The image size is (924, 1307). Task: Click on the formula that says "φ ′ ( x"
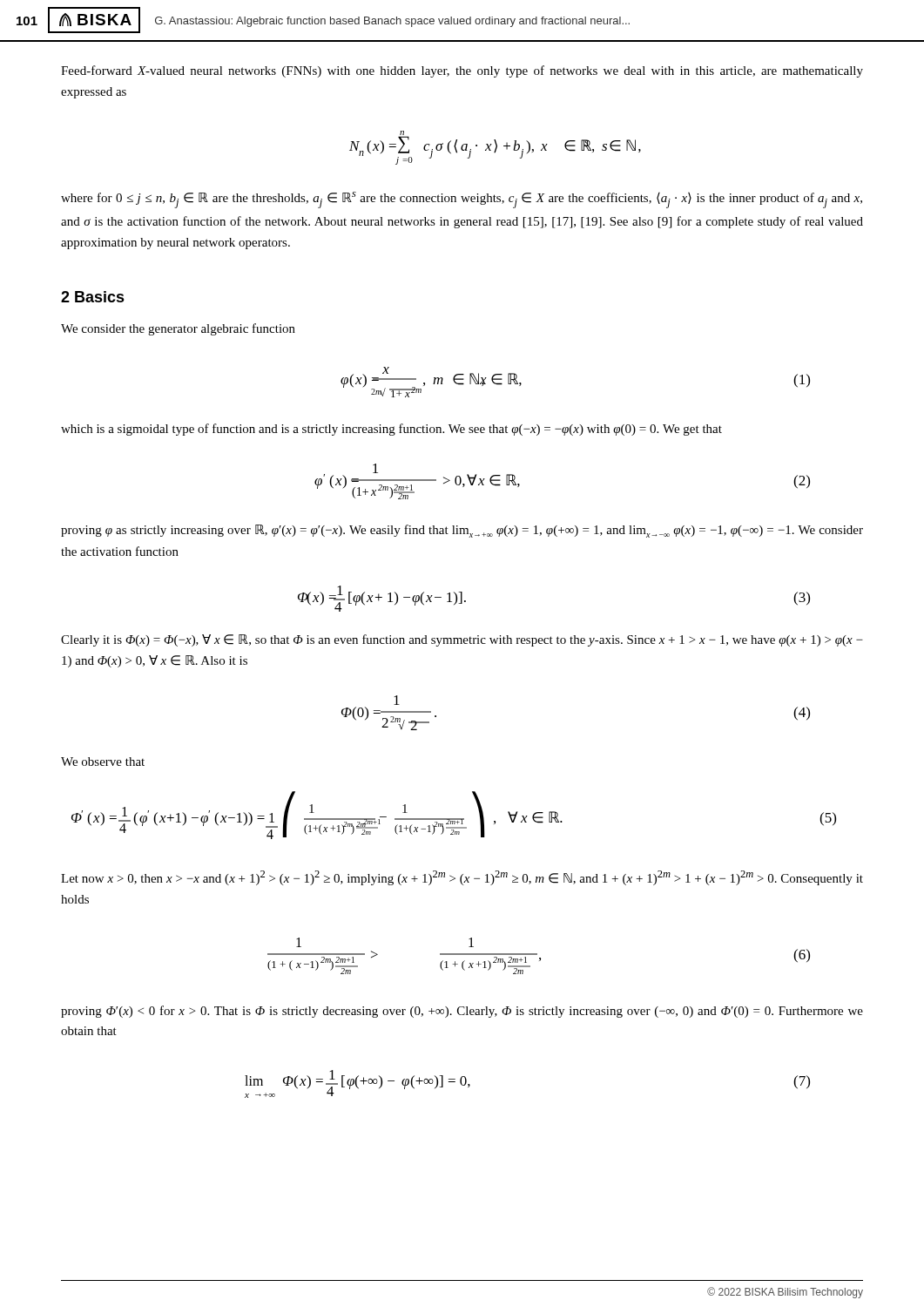[x=462, y=480]
